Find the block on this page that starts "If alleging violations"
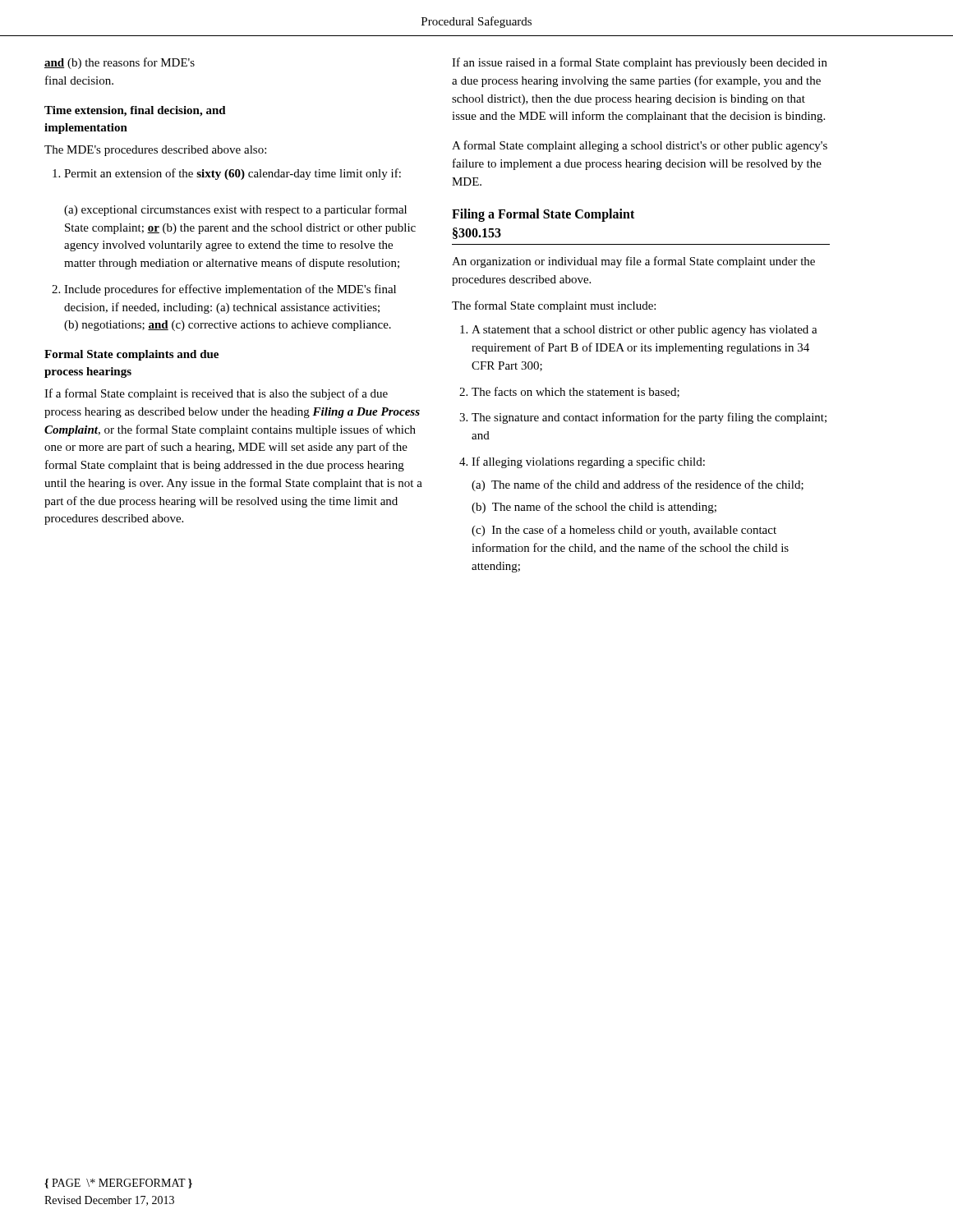The height and width of the screenshot is (1232, 953). coord(651,515)
